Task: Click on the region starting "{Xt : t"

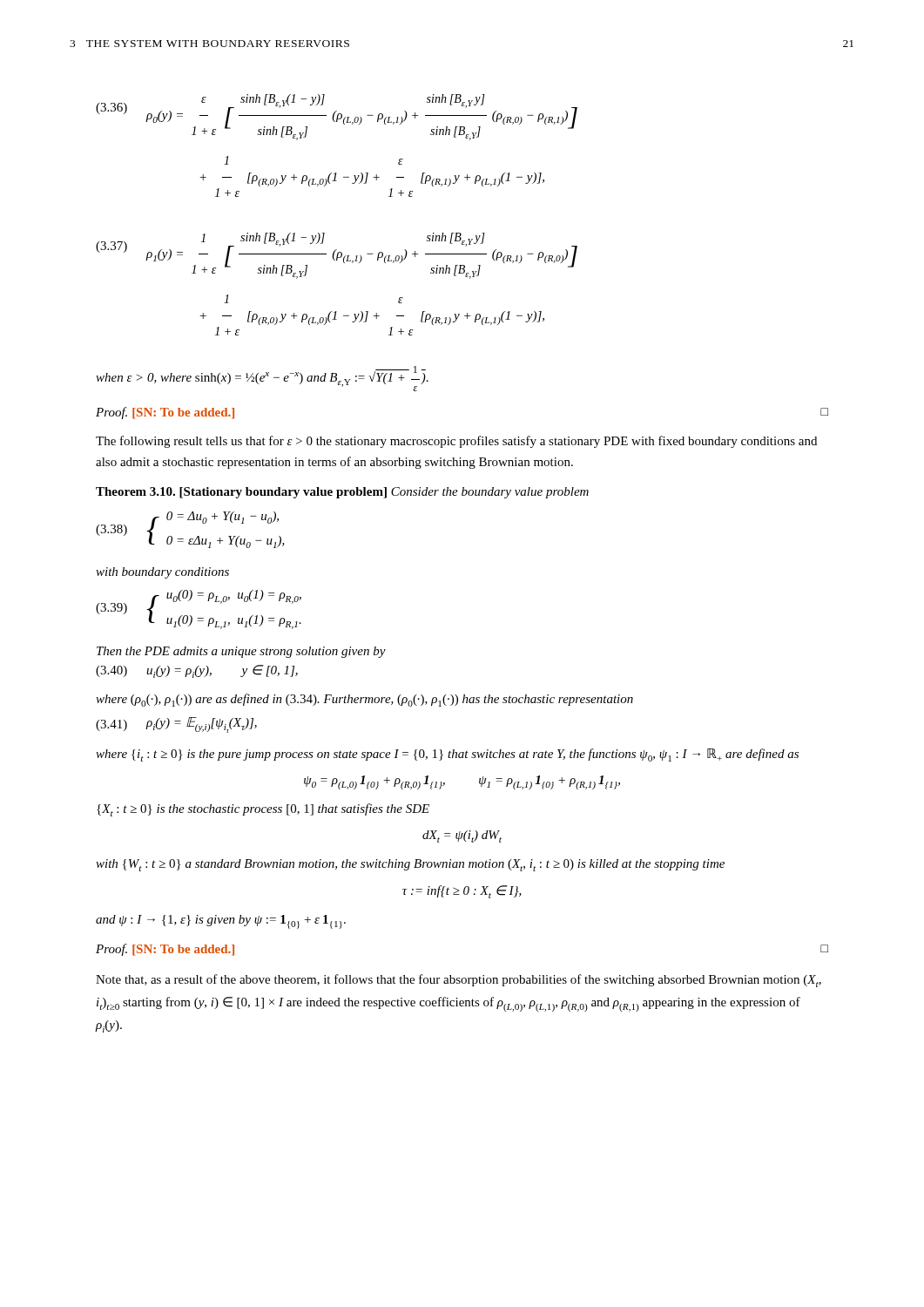Action: (x=263, y=810)
